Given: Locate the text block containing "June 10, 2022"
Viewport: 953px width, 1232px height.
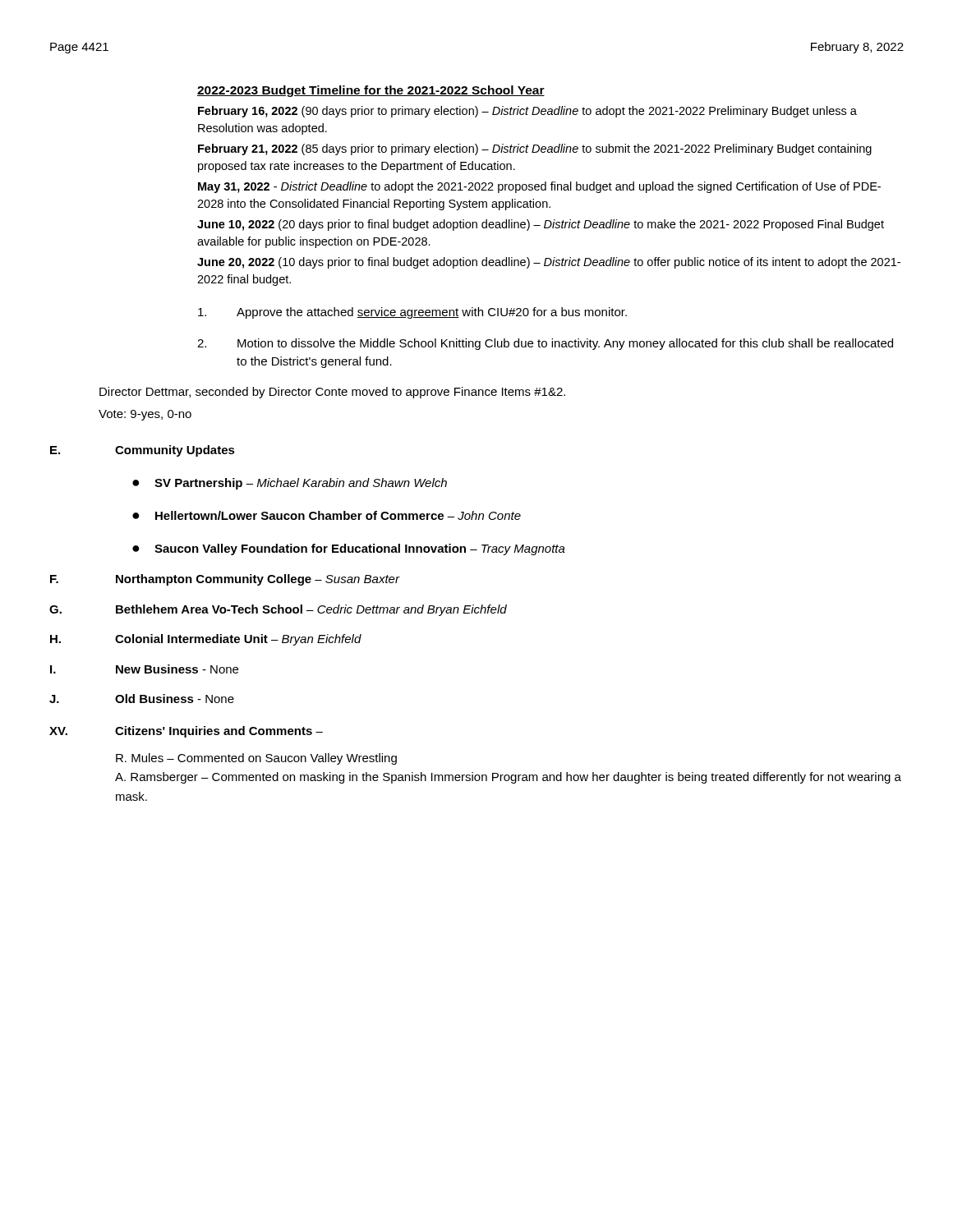Looking at the screenshot, I should [x=541, y=233].
